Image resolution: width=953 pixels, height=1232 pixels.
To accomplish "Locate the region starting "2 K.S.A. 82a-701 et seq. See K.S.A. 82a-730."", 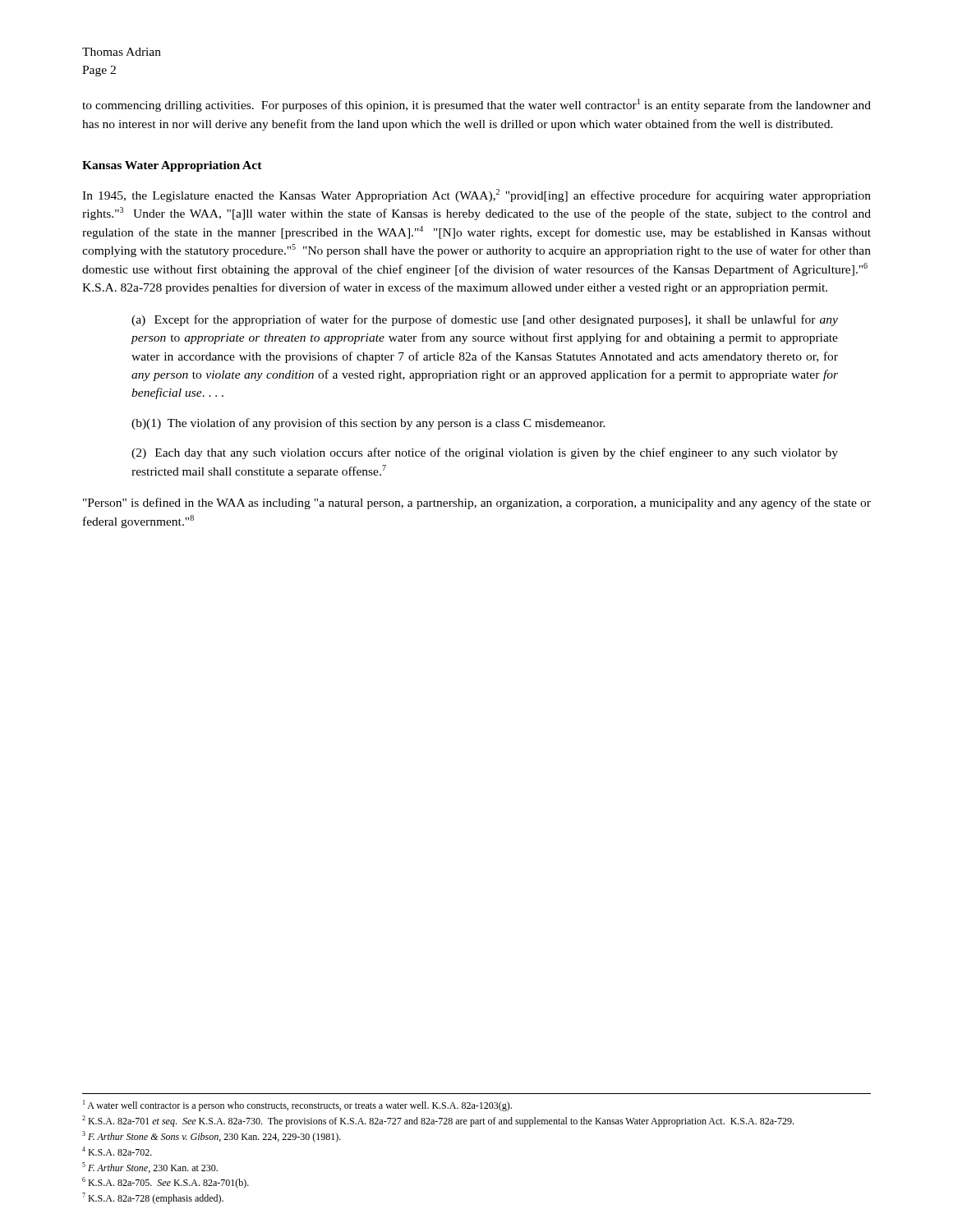I will (x=438, y=1121).
